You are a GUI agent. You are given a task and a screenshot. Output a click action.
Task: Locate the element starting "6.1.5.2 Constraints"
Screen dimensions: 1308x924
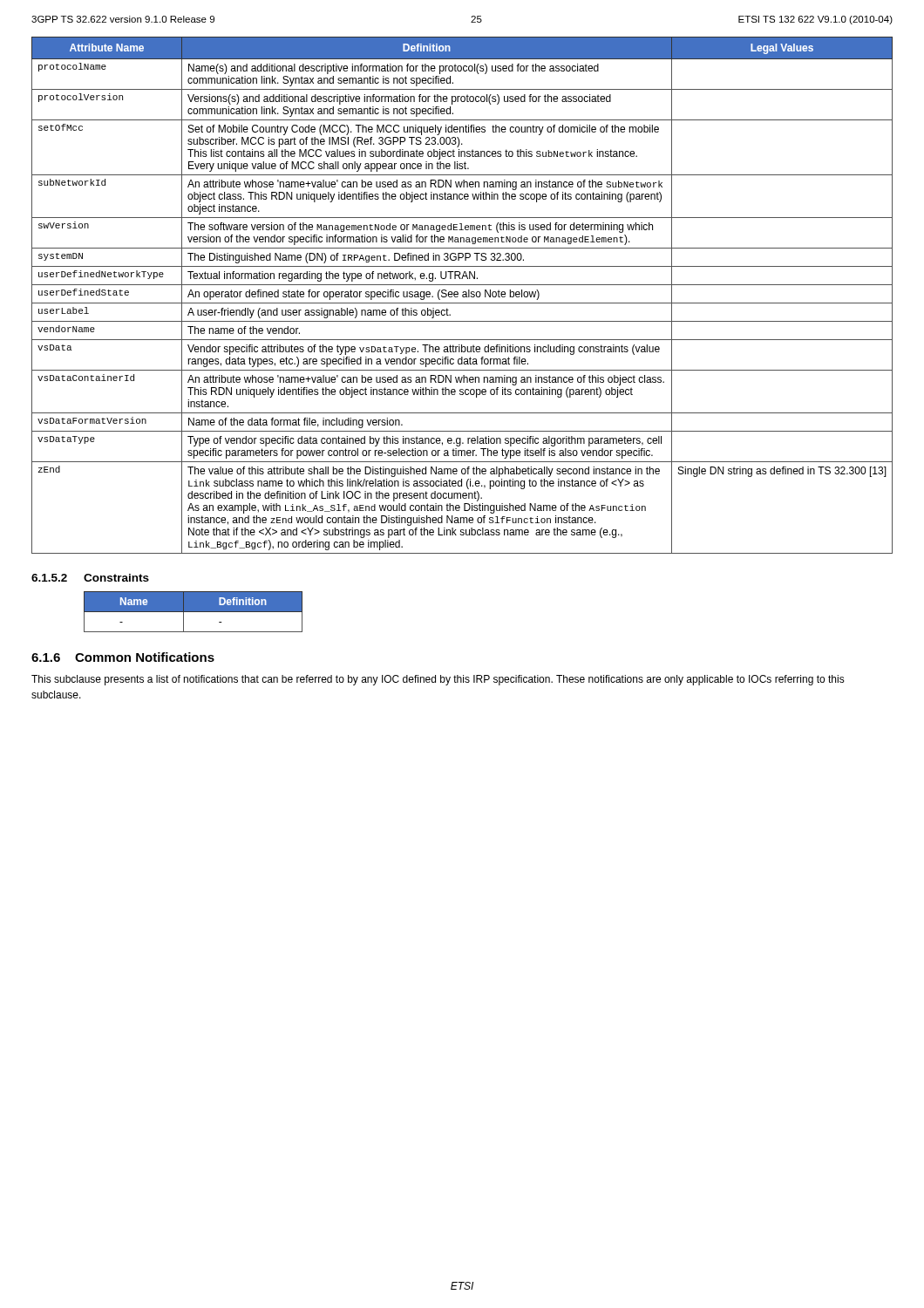click(x=90, y=578)
